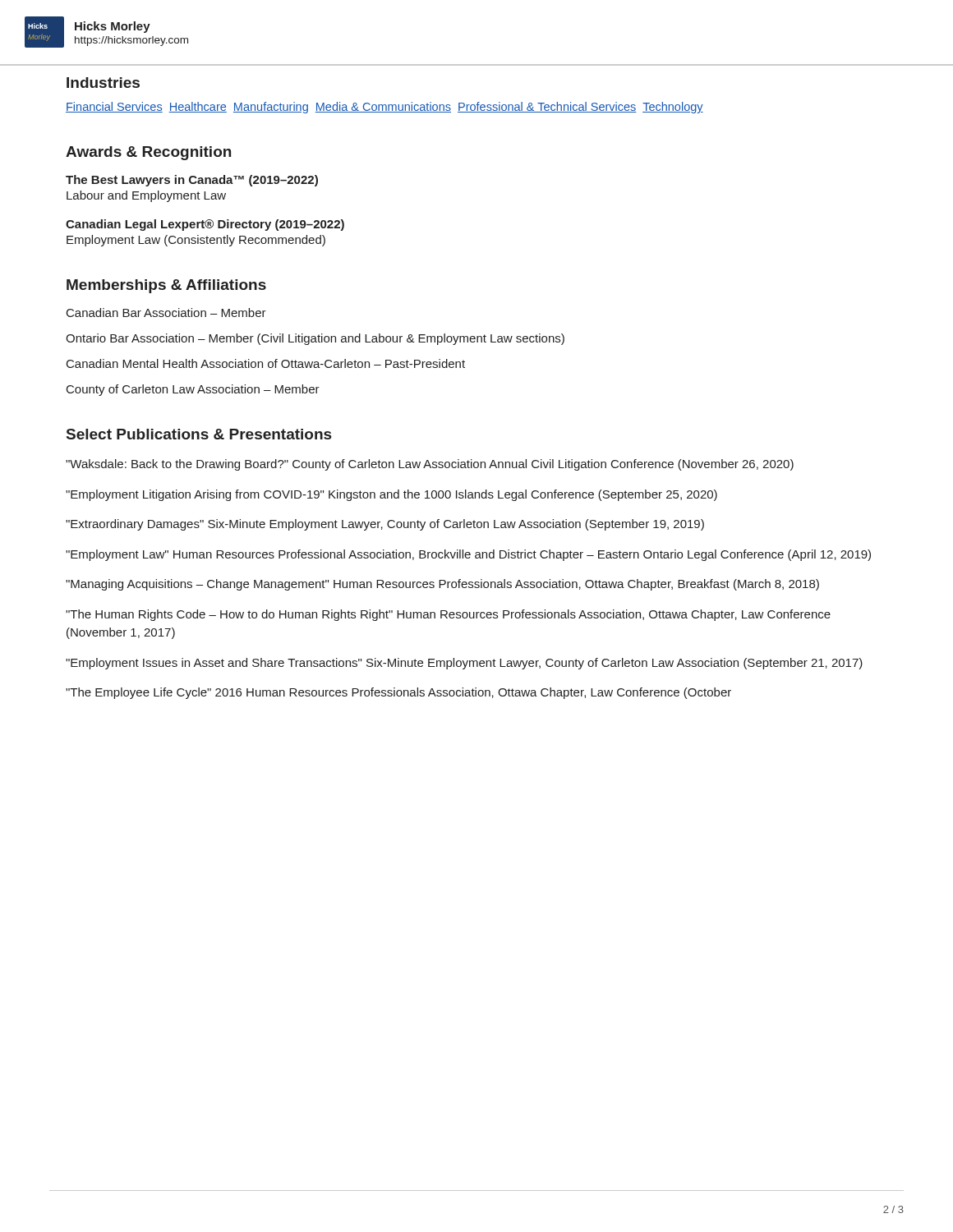This screenshot has height=1232, width=953.
Task: Find the text block starting "Canadian Bar Association –"
Action: point(166,312)
